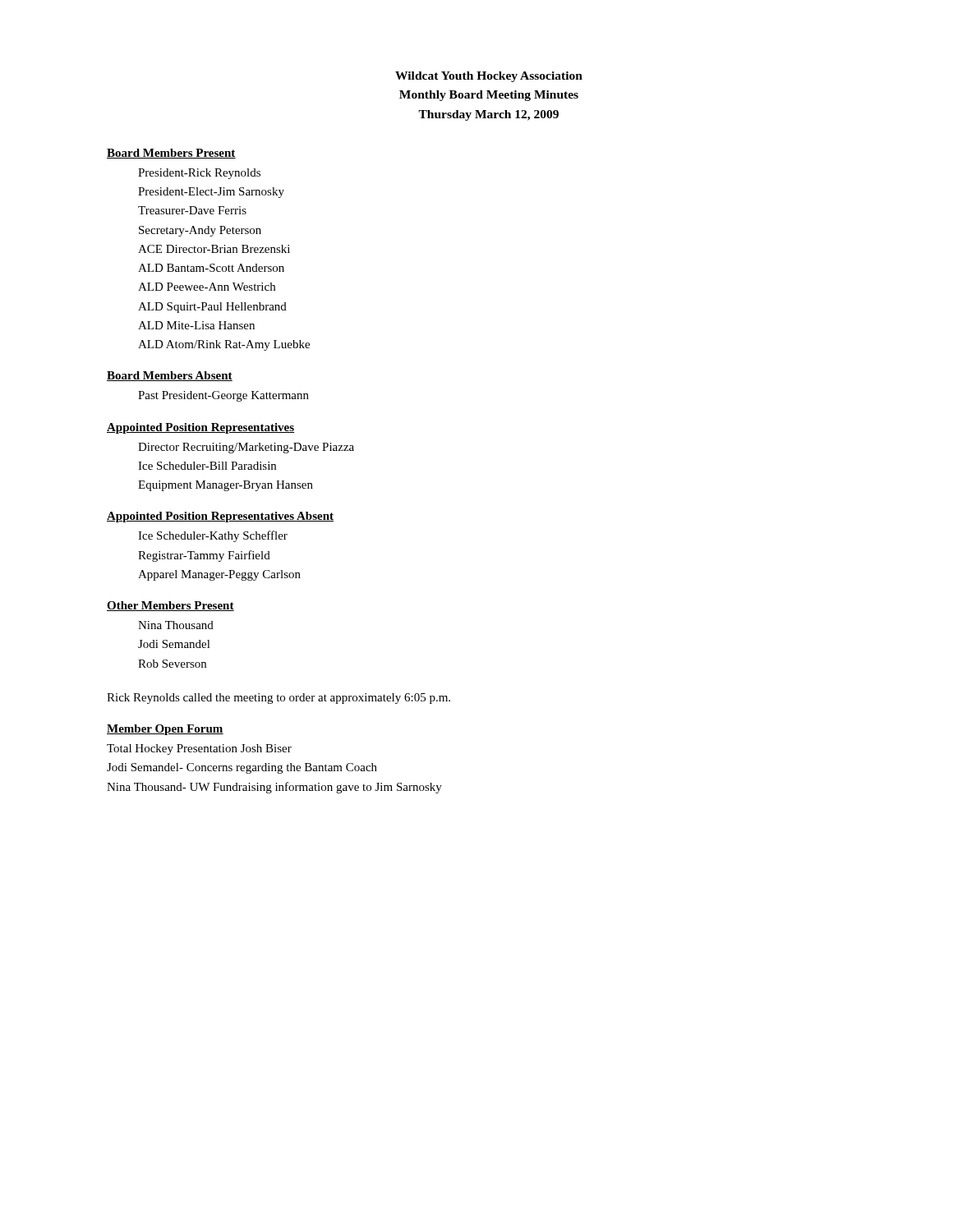Image resolution: width=953 pixels, height=1232 pixels.
Task: Point to the text starting "ALD Peewee-Ann Westrich"
Action: [207, 287]
